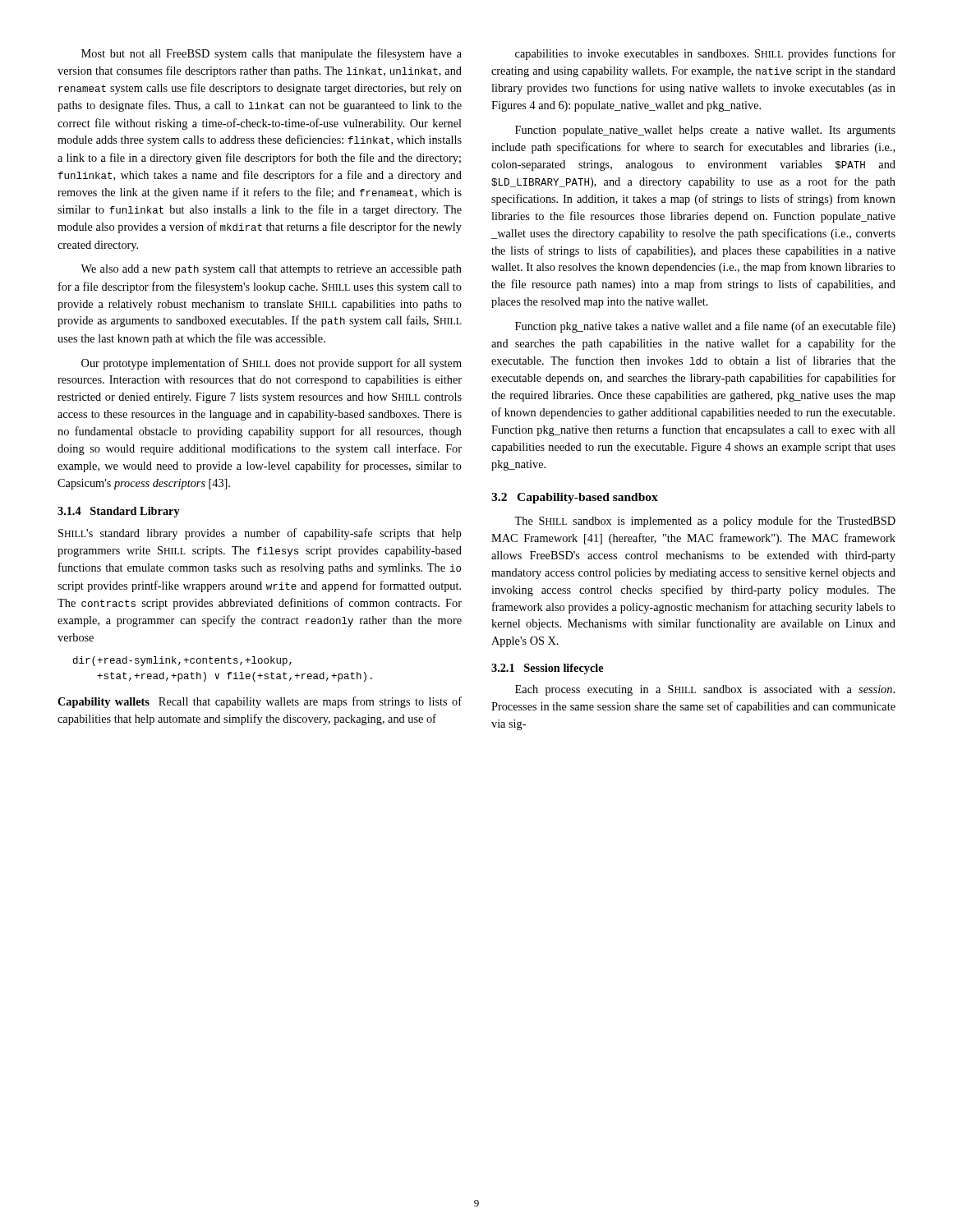Click on the section header that says "3.1.4 Standard Library"
This screenshot has width=953, height=1232.
tap(119, 511)
